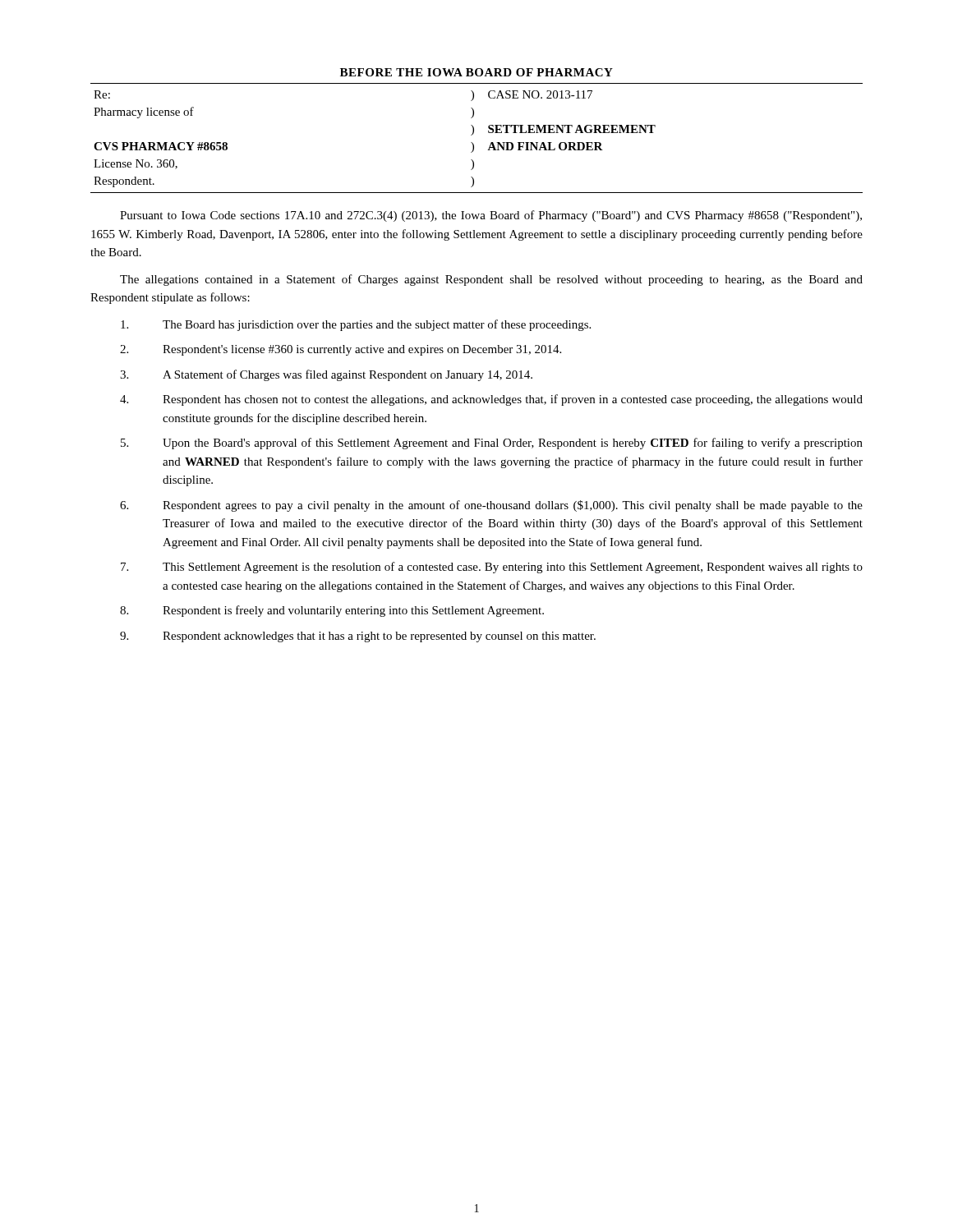Locate the block starting "9. Respondent acknowledges that it has"
Viewport: 953px width, 1232px height.
click(x=476, y=635)
